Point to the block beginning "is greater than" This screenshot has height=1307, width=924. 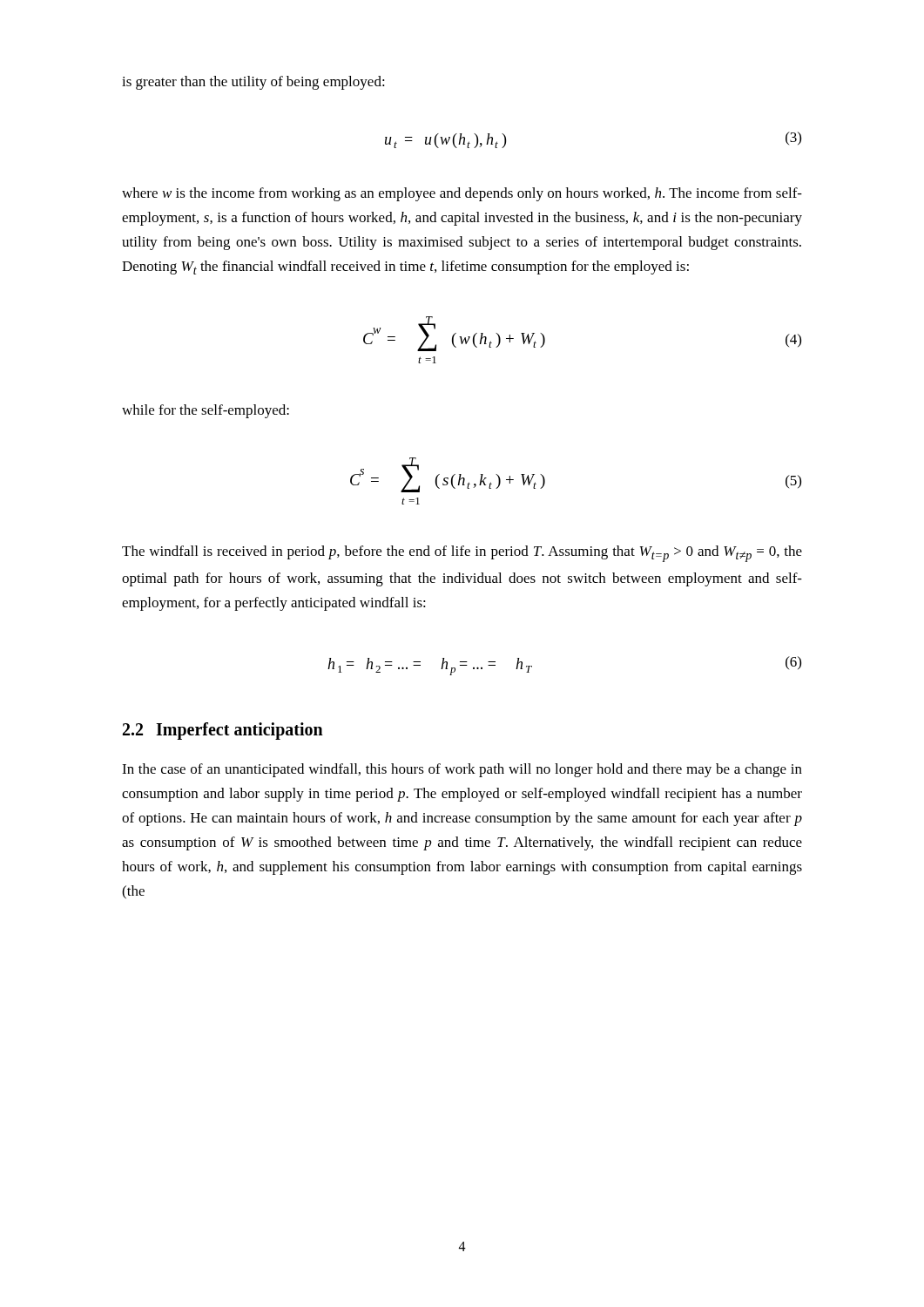[254, 81]
